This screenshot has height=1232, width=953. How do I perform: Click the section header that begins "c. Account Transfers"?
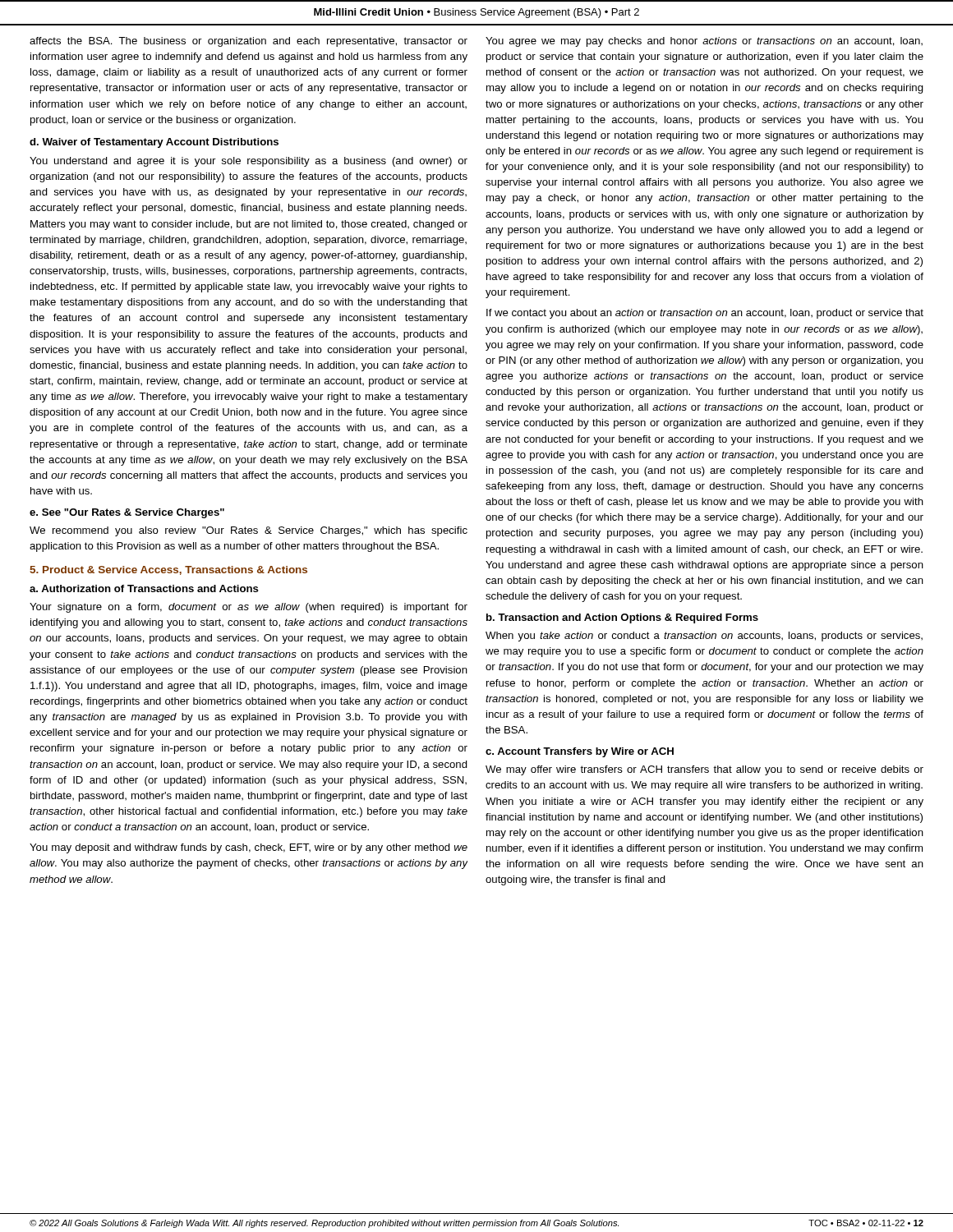click(580, 751)
